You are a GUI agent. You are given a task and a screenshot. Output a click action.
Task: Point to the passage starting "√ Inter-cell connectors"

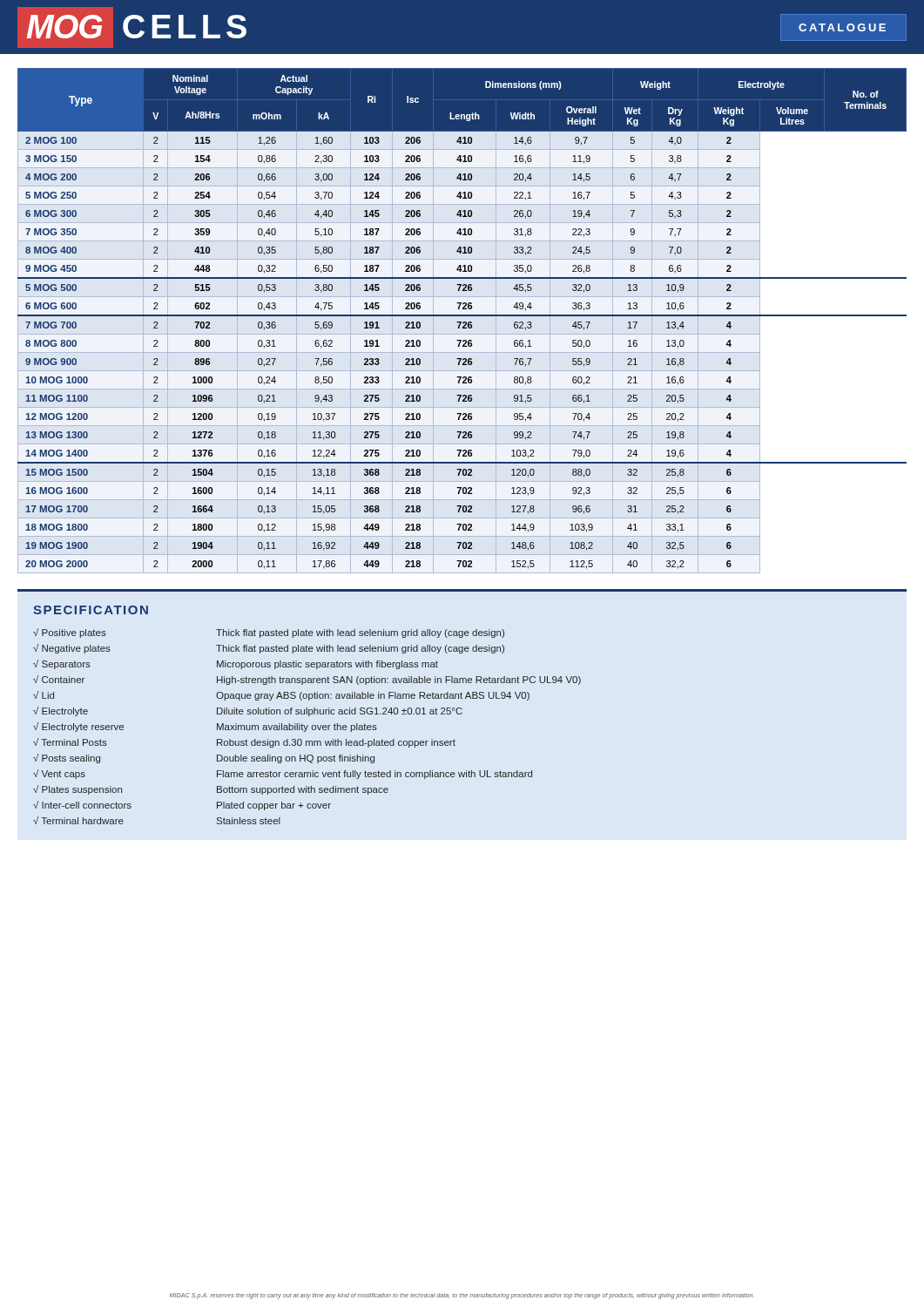(82, 805)
